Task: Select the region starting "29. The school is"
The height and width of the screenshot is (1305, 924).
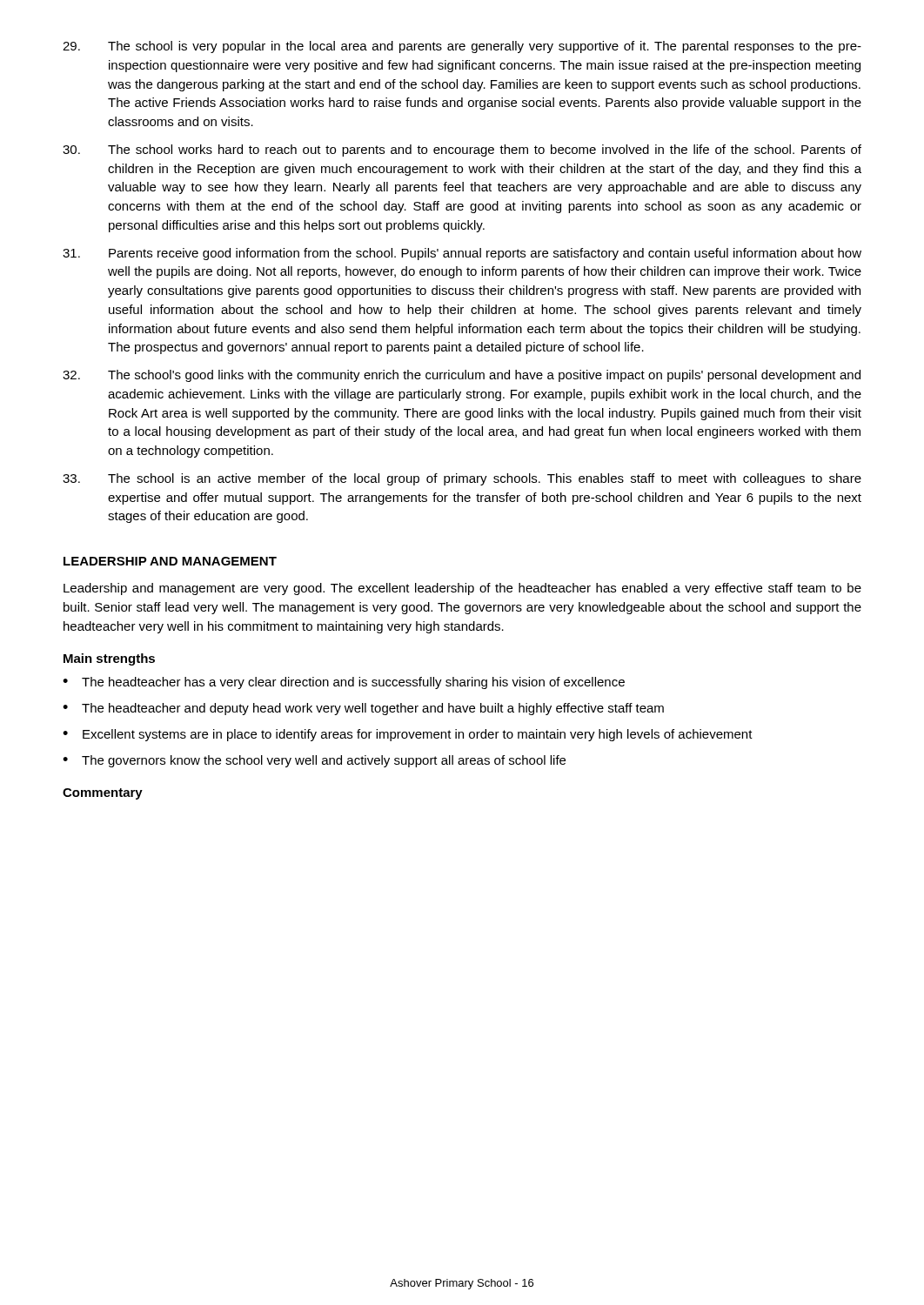Action: [462, 84]
